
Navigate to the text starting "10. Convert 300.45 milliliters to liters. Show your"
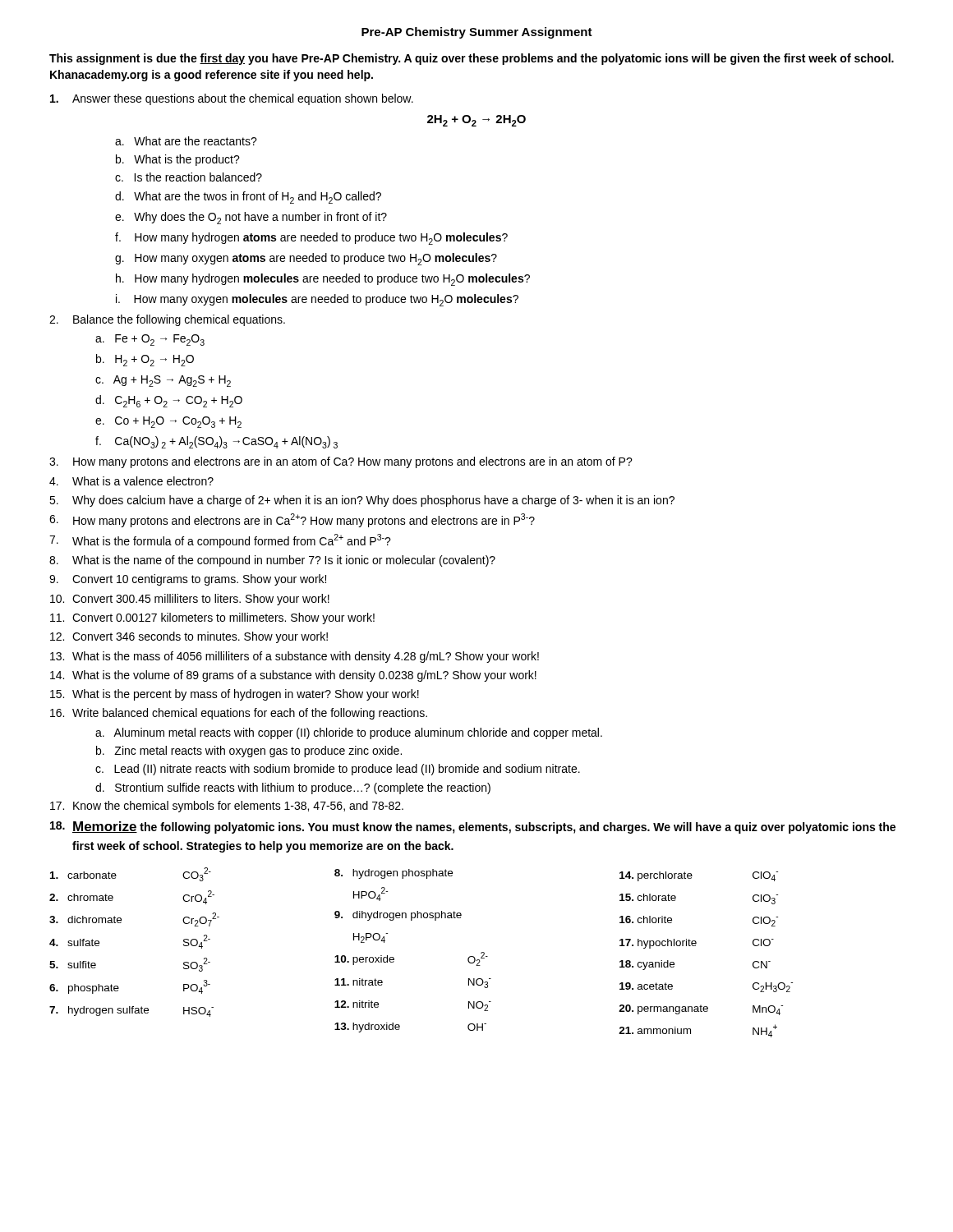coord(190,600)
